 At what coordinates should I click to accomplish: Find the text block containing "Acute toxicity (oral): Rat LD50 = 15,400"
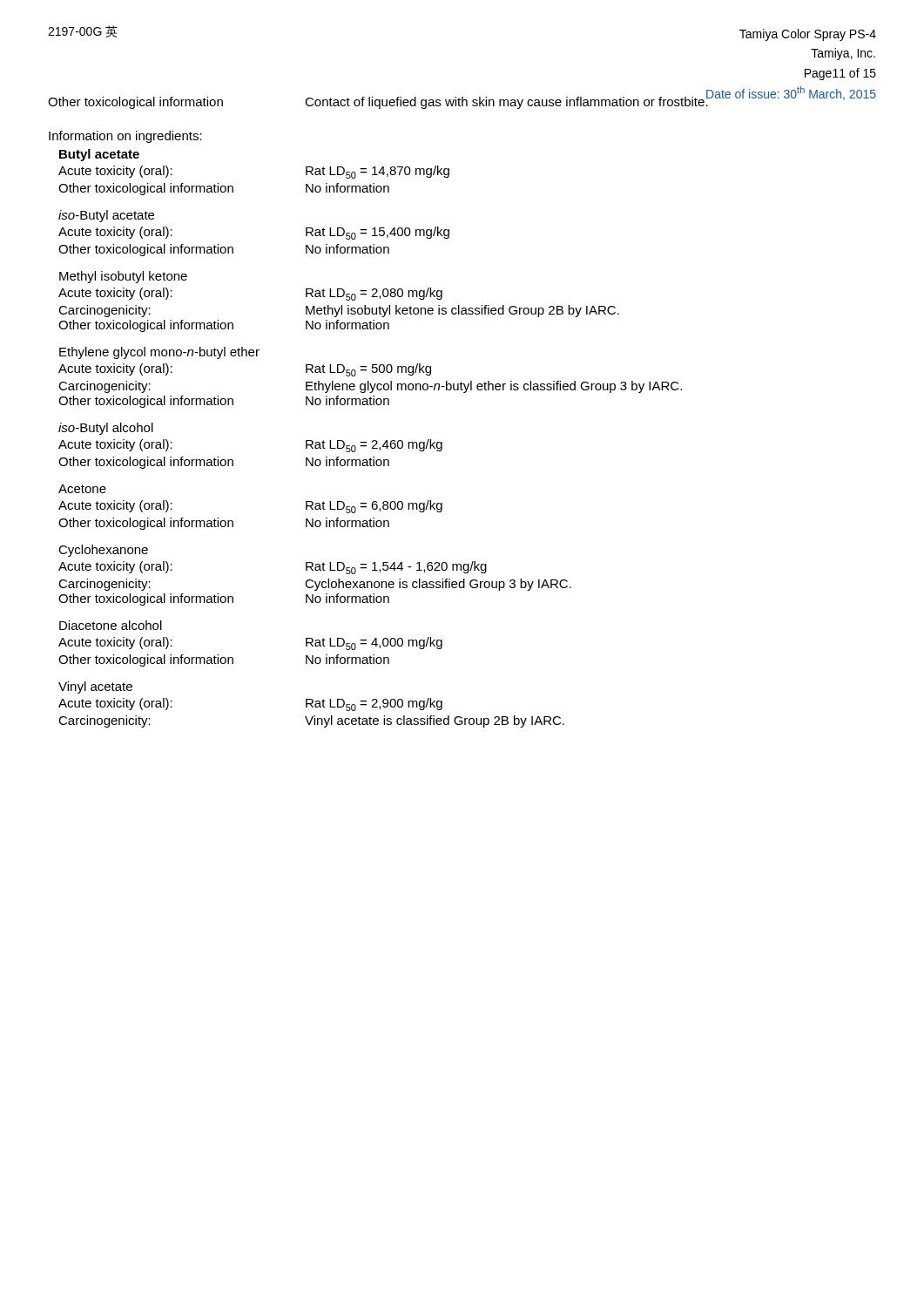click(114, 233)
